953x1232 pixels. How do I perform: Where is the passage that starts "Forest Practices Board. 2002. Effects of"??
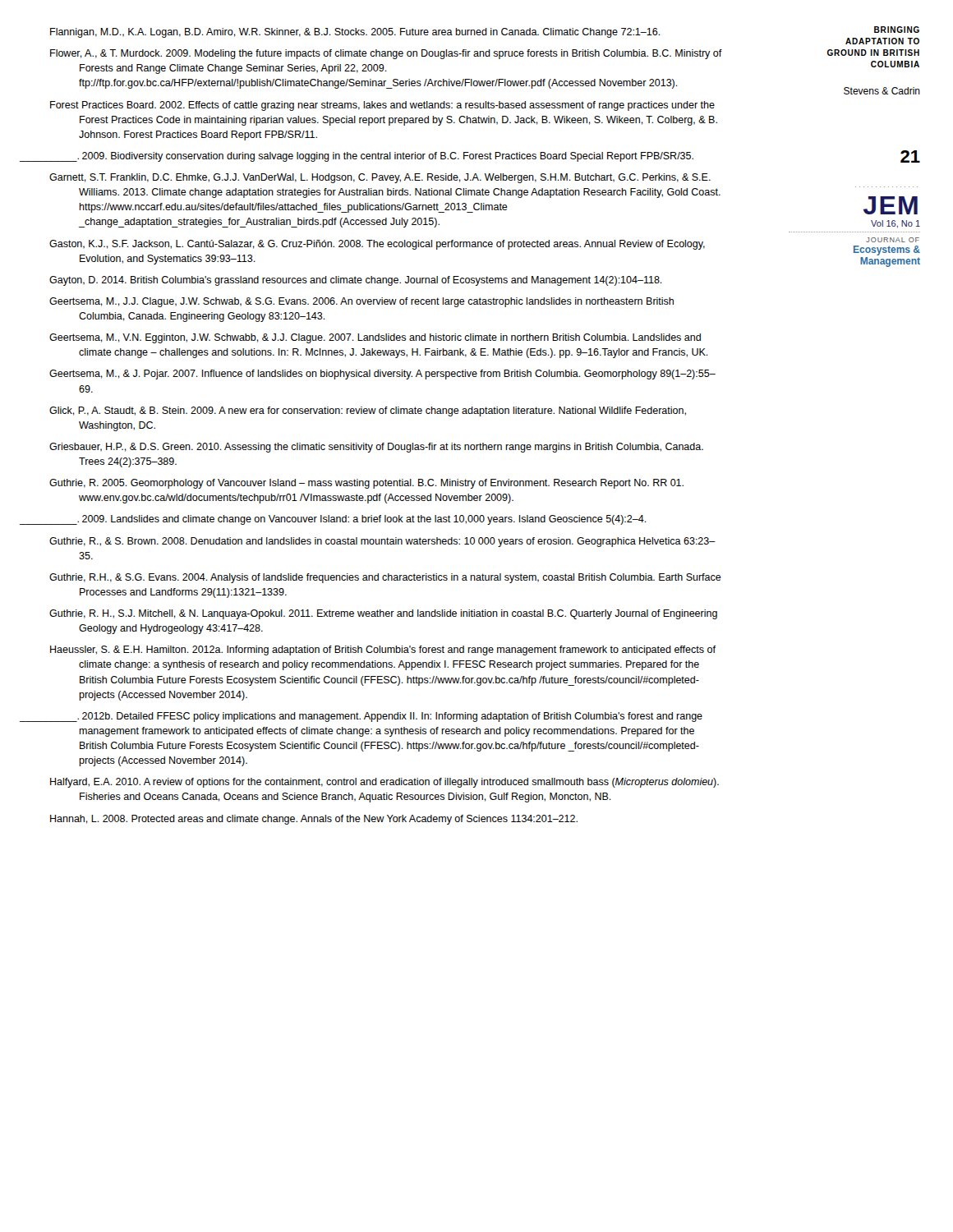point(384,120)
